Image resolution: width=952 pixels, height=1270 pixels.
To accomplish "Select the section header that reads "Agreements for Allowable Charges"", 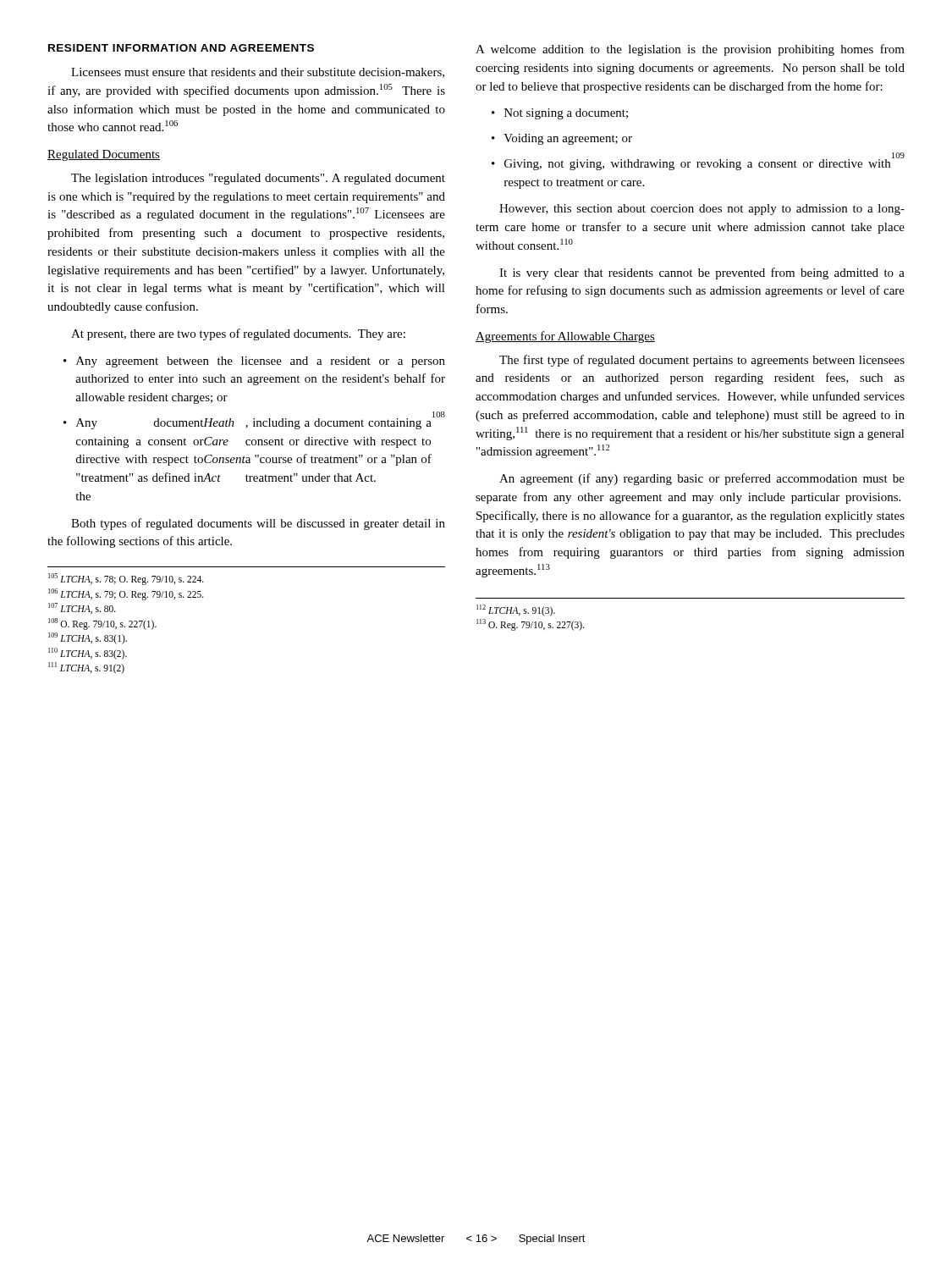I will coord(565,337).
